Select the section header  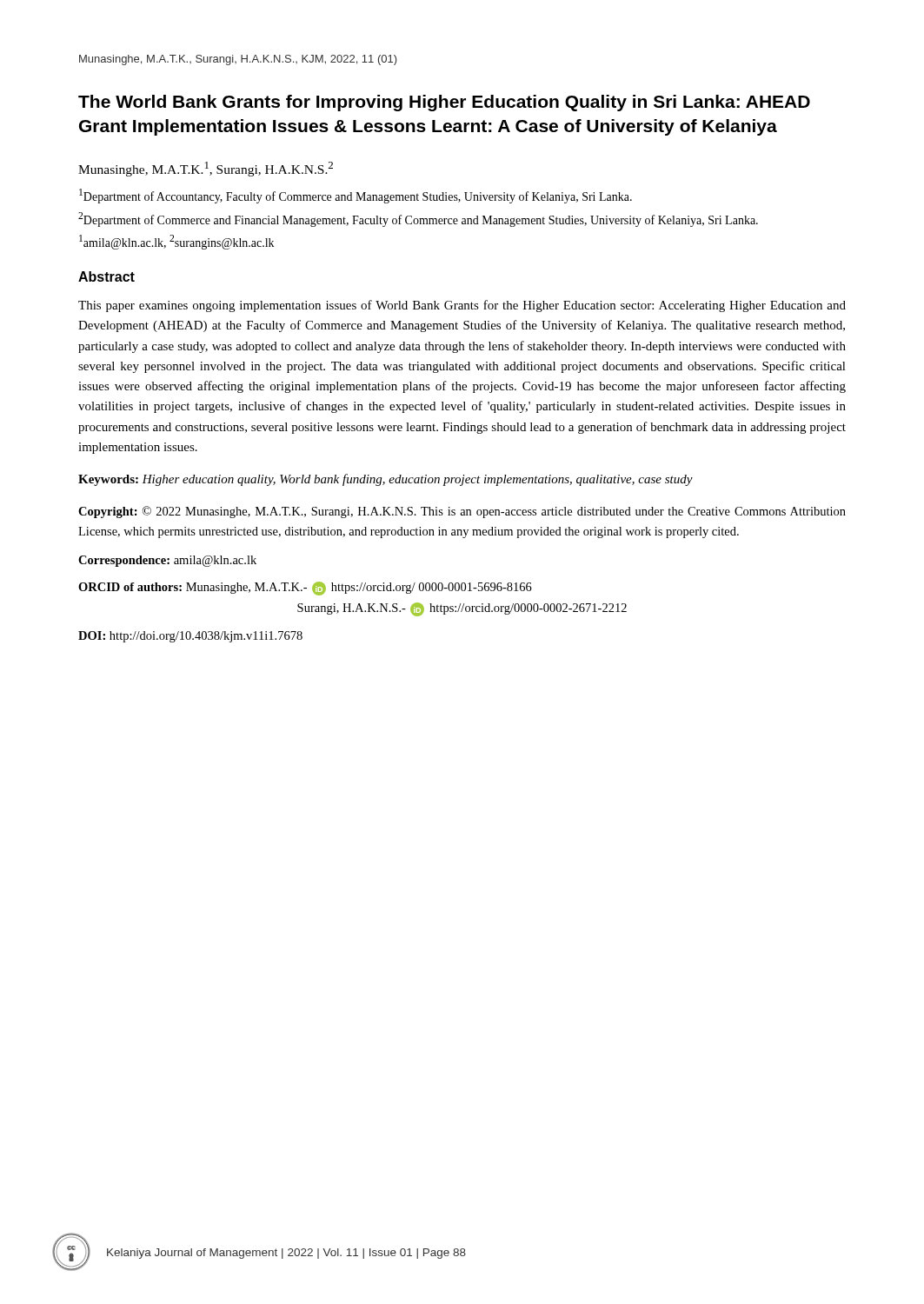[x=106, y=277]
